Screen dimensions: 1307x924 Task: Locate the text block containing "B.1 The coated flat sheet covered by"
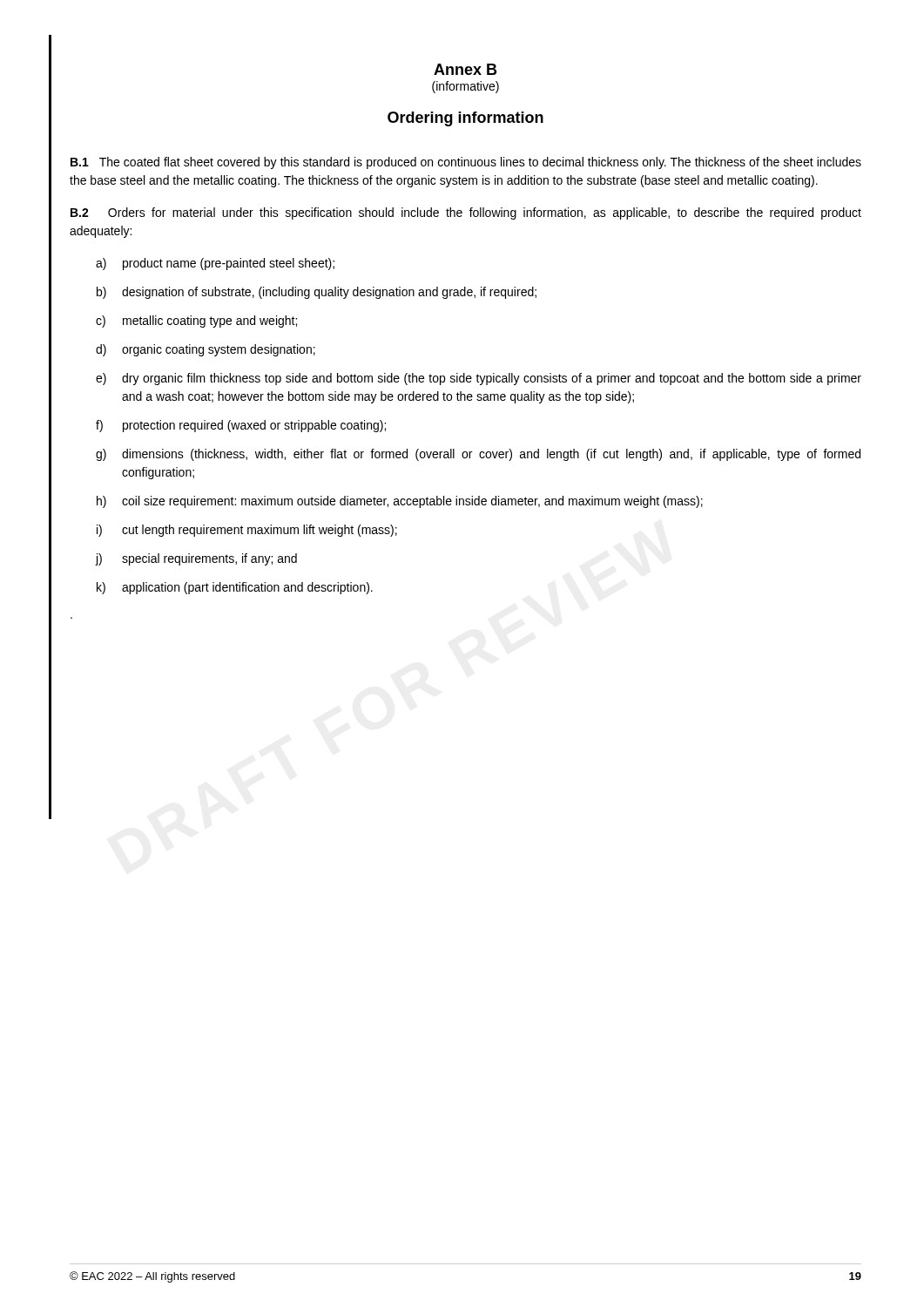[465, 171]
